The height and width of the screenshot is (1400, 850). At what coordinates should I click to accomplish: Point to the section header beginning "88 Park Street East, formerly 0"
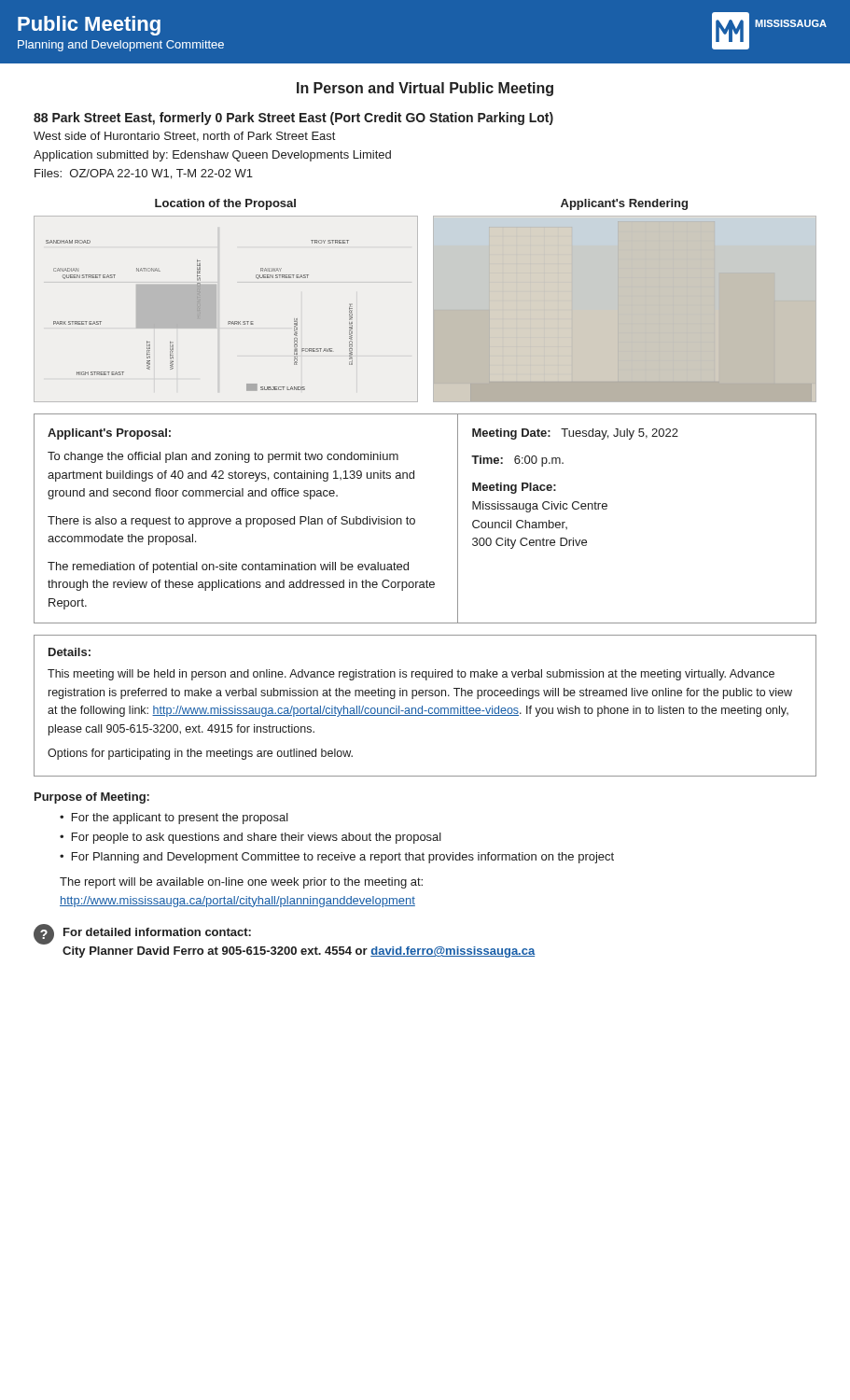point(293,118)
